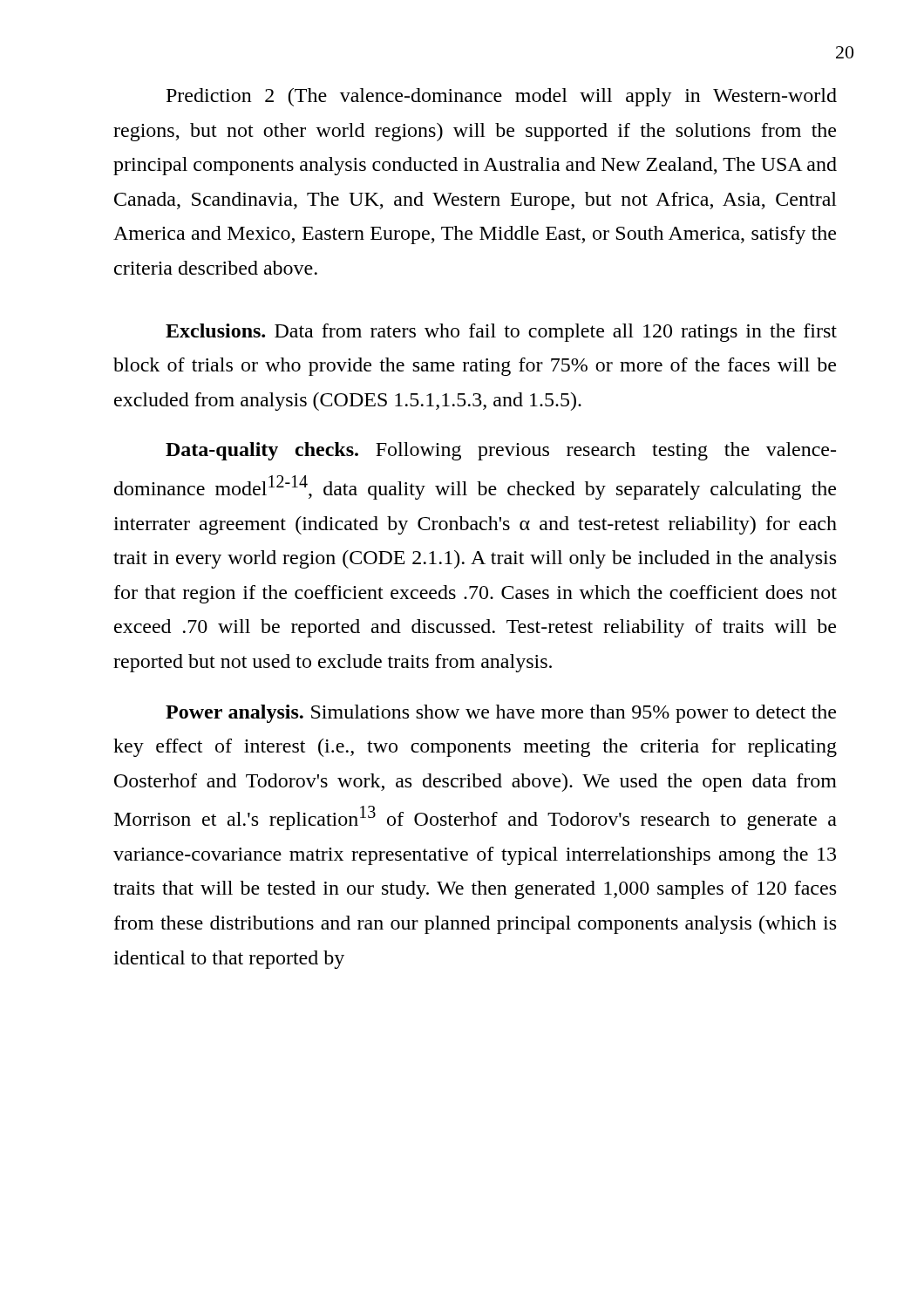Image resolution: width=924 pixels, height=1308 pixels.
Task: Navigate to the block starting "Power analysis. Simulations show we have more than"
Action: 475,835
